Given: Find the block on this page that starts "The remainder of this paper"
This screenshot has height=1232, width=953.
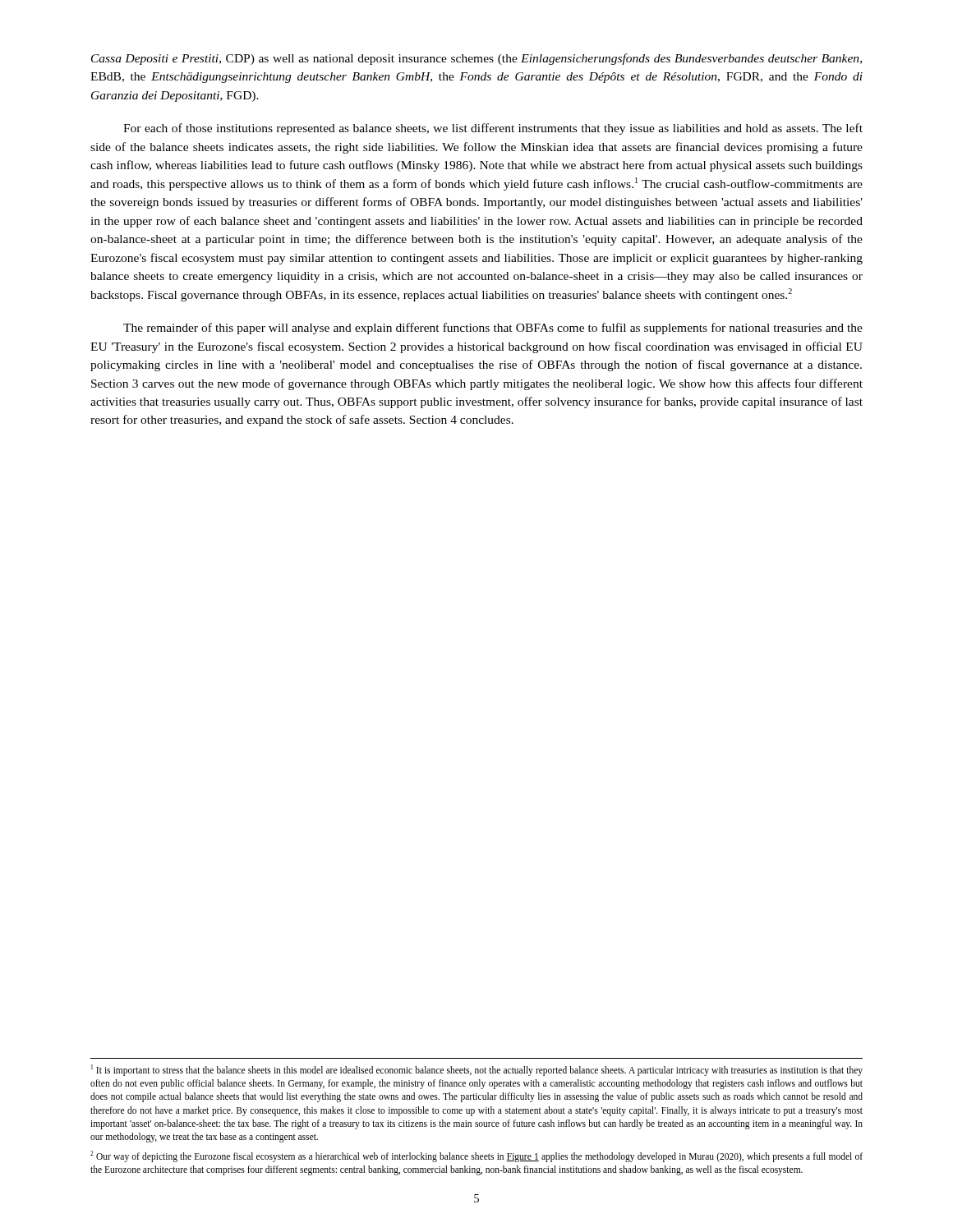Looking at the screenshot, I should click(x=476, y=374).
